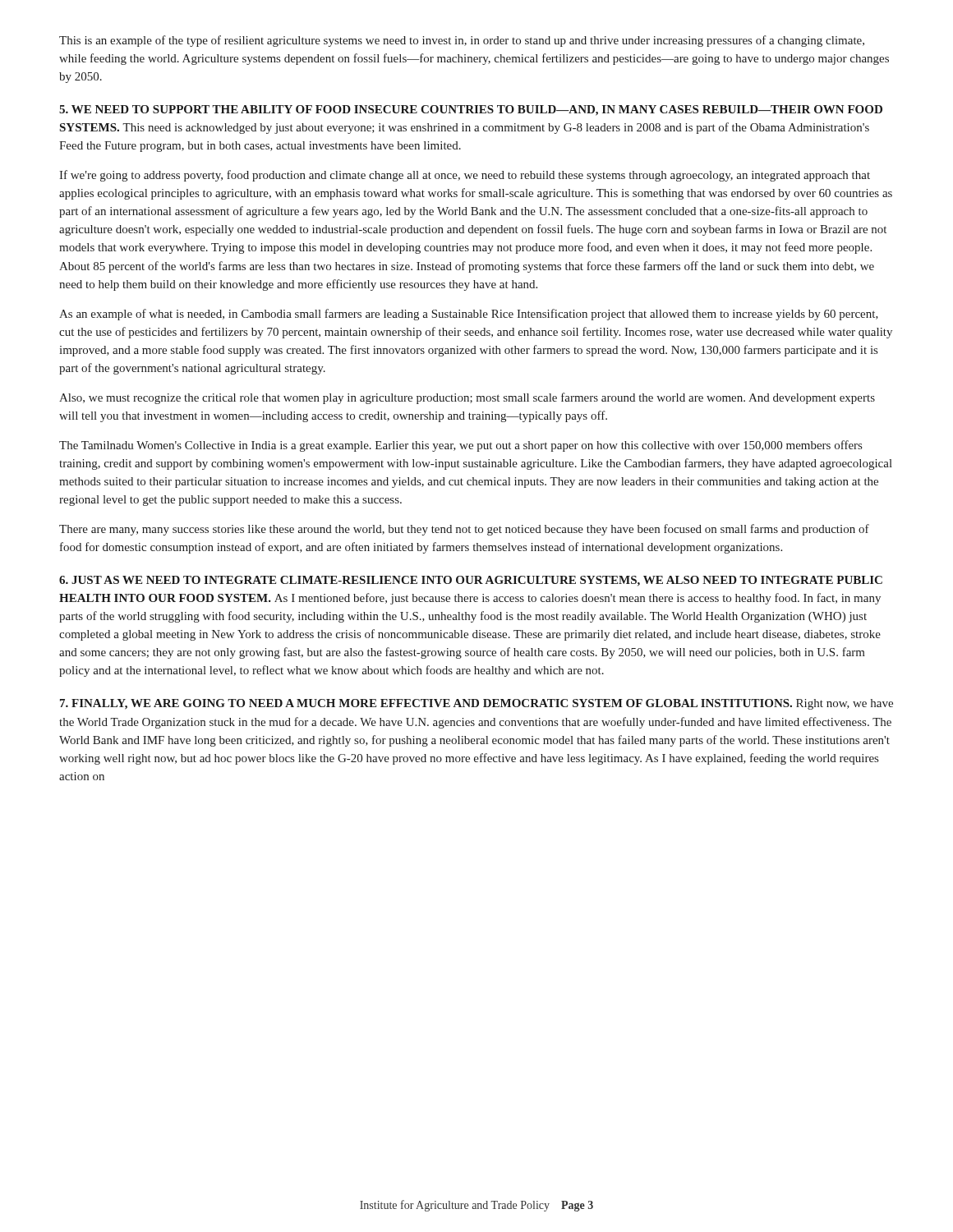Image resolution: width=953 pixels, height=1232 pixels.
Task: Navigate to the text starting "Also, we must recognize the critical role that"
Action: [467, 406]
